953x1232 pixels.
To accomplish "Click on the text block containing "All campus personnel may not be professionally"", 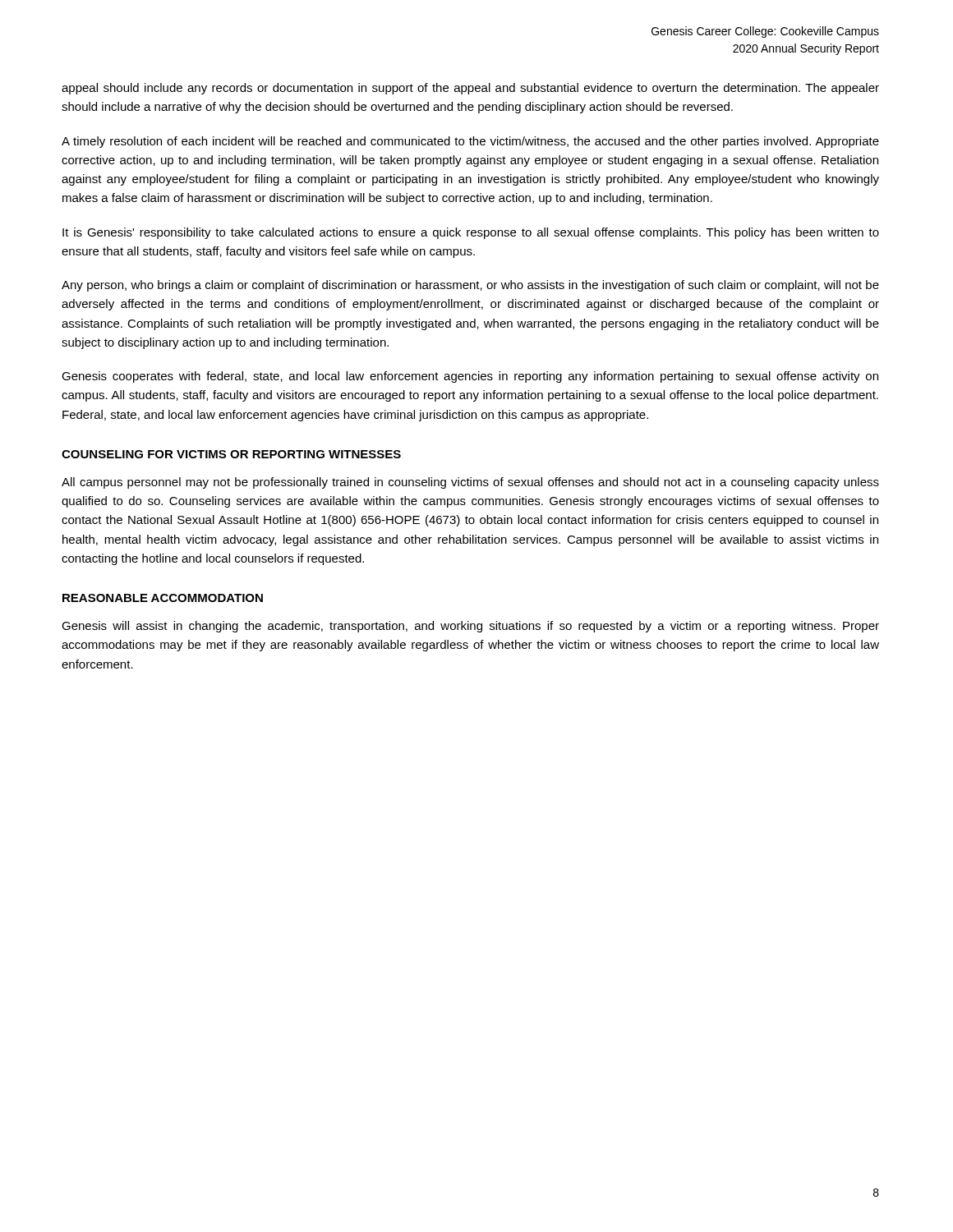I will click(x=470, y=520).
